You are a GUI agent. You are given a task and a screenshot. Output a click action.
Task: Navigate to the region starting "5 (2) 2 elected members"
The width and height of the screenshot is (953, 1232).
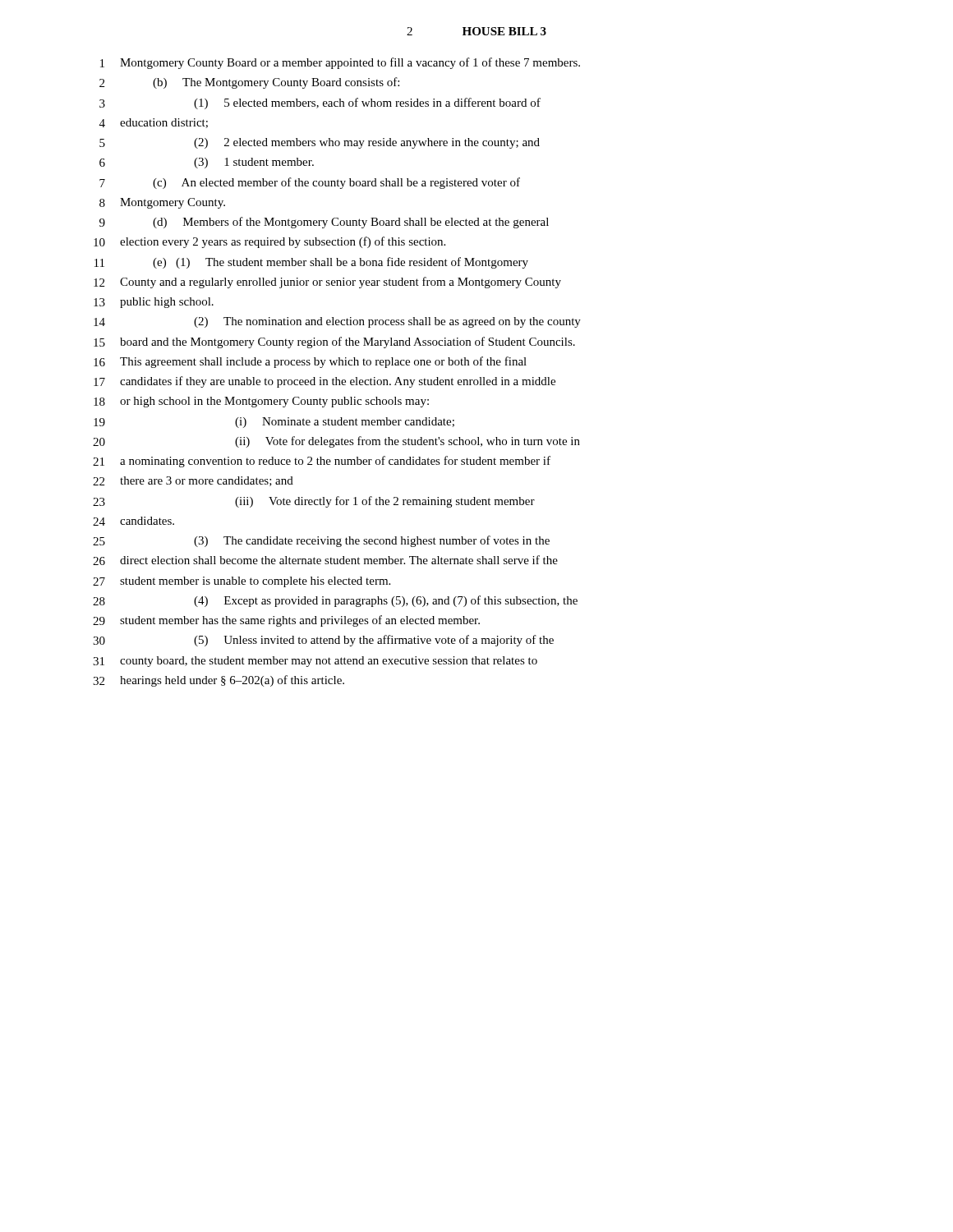point(476,143)
